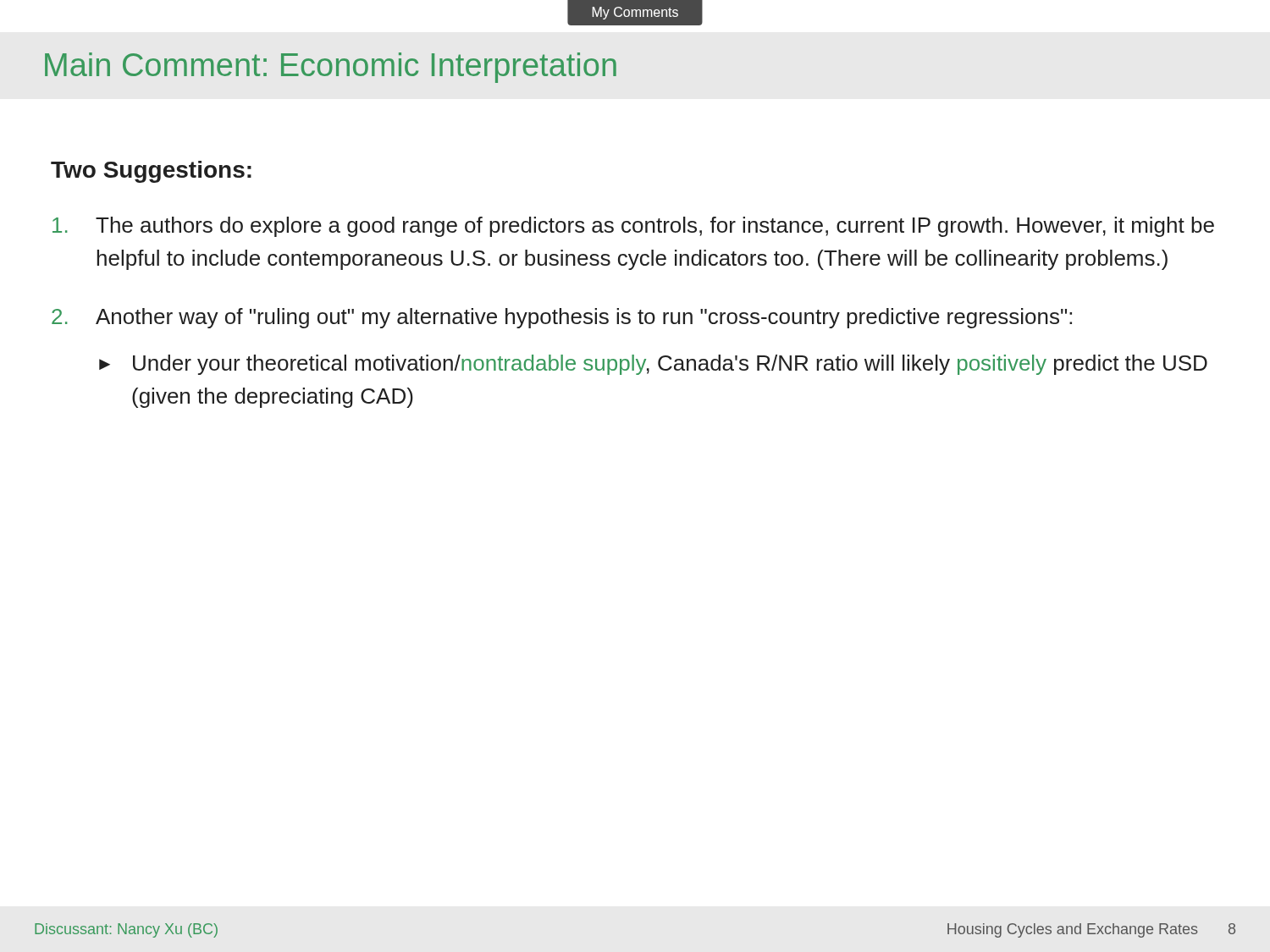Find the passage starting "2. Another way of "ruling out" my alternative"
This screenshot has height=952, width=1270.
tap(635, 357)
